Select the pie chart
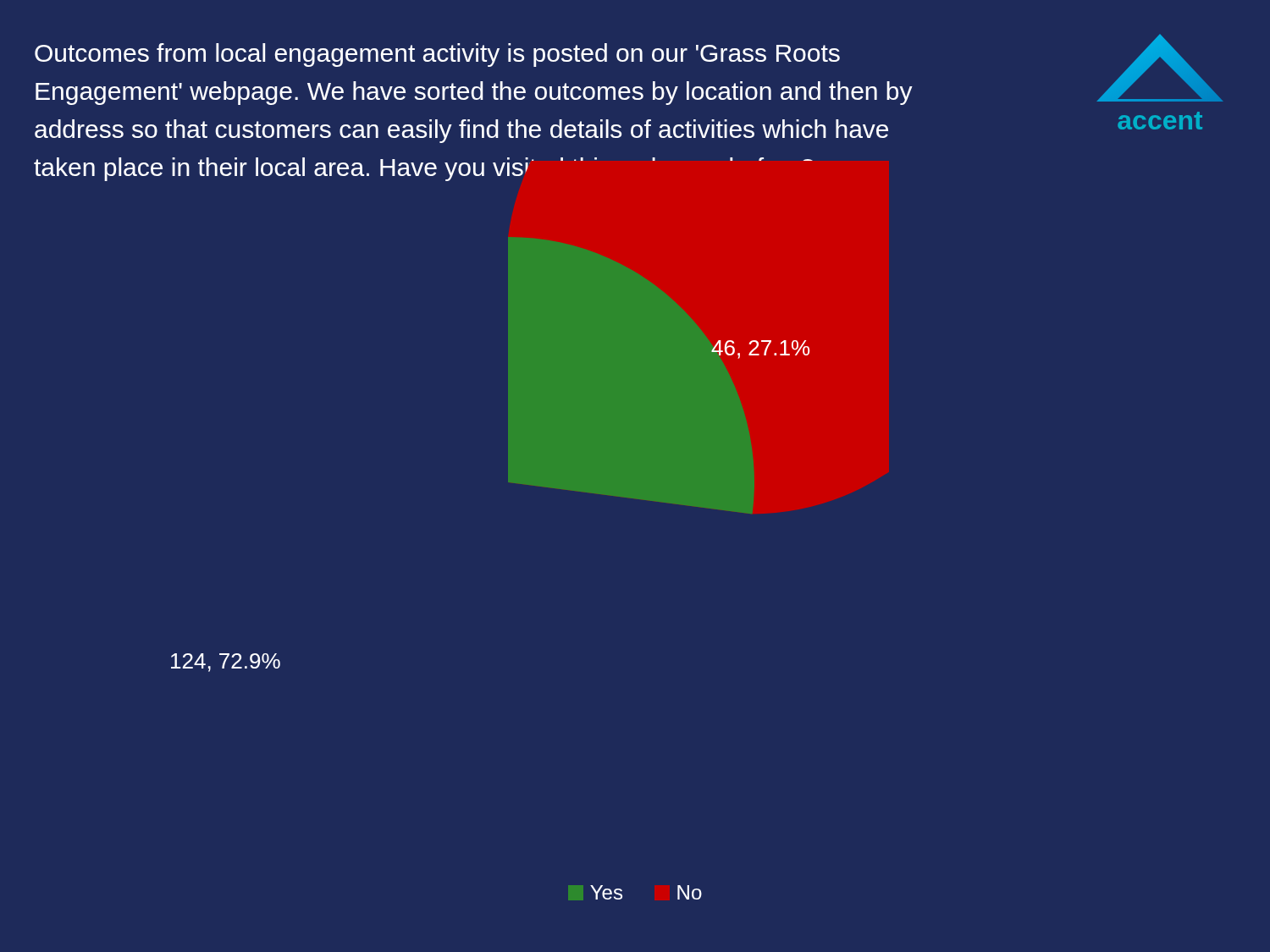The height and width of the screenshot is (952, 1270). (x=508, y=478)
